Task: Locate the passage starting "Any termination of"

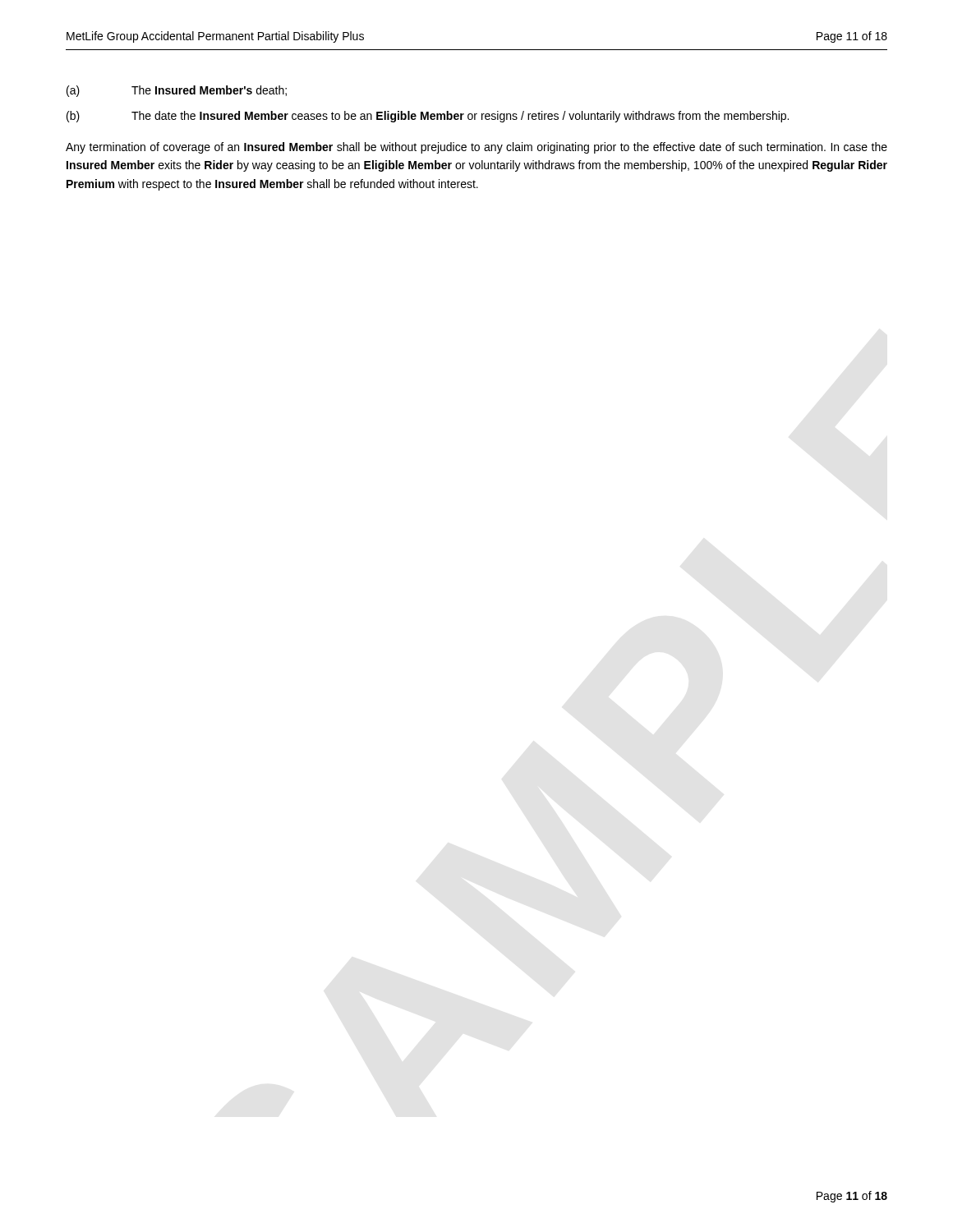Action: [476, 165]
